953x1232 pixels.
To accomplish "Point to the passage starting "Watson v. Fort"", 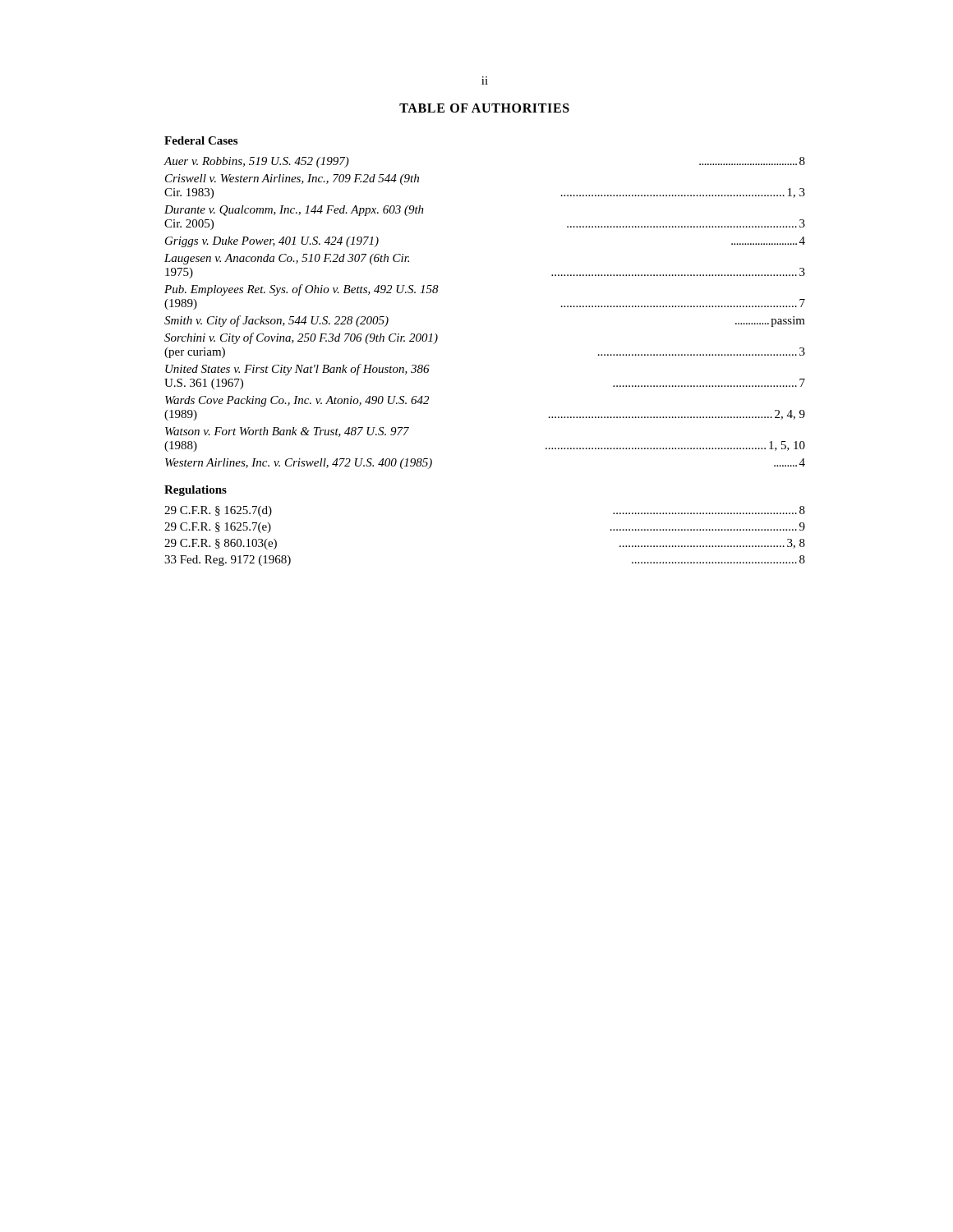I will [287, 432].
